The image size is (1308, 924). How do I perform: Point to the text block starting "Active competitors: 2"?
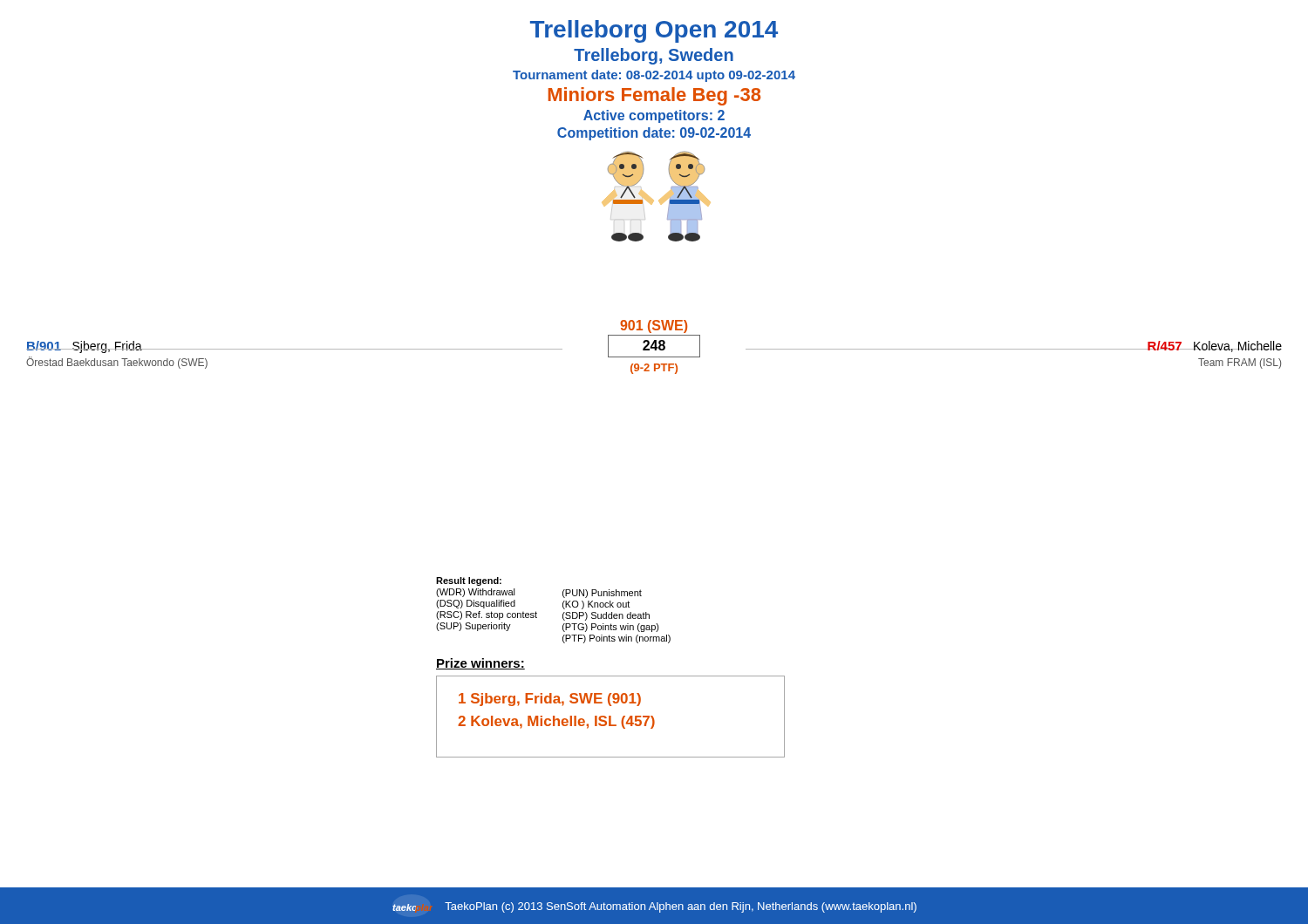coord(654,116)
